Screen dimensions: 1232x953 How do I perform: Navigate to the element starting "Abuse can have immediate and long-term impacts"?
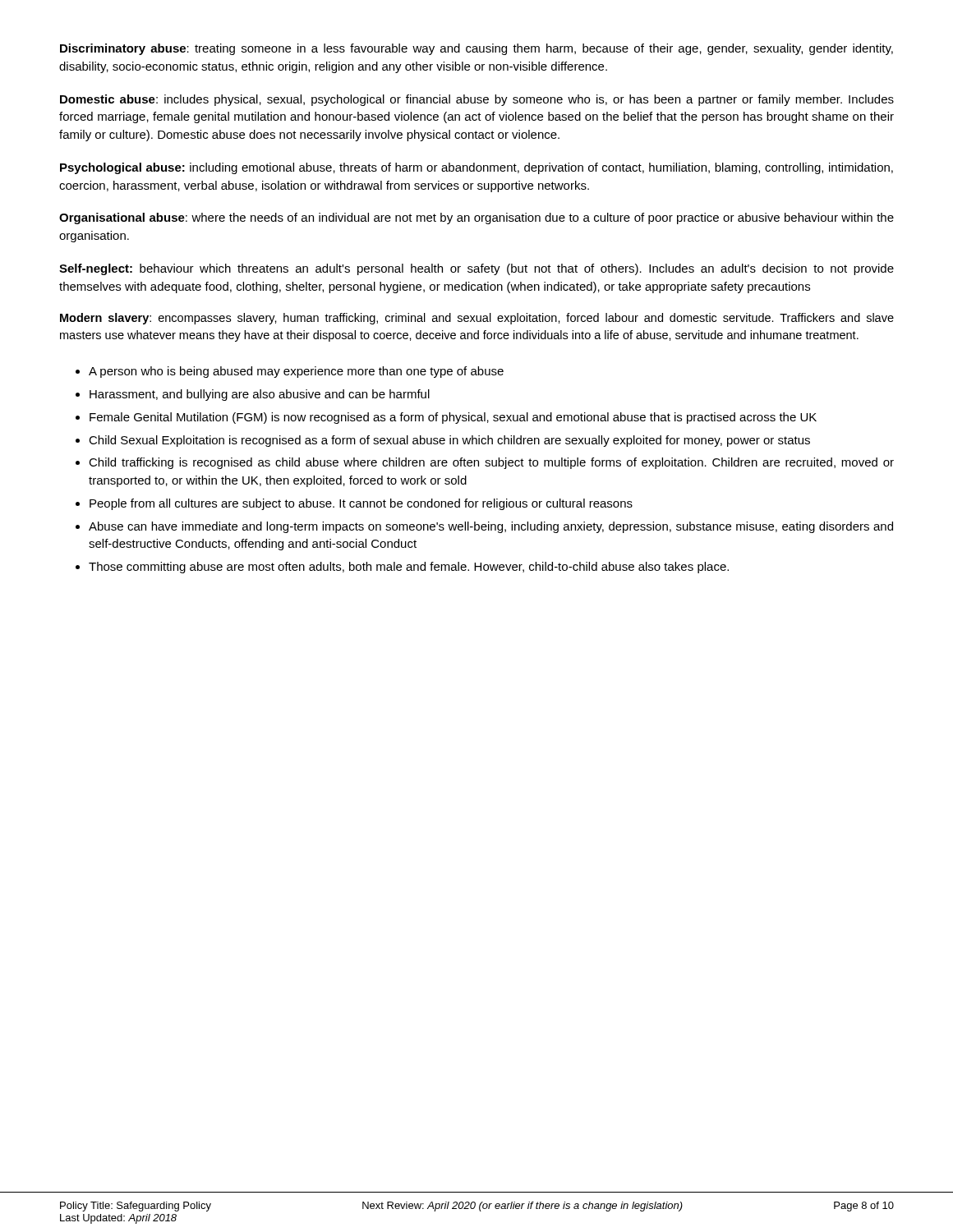pyautogui.click(x=491, y=535)
